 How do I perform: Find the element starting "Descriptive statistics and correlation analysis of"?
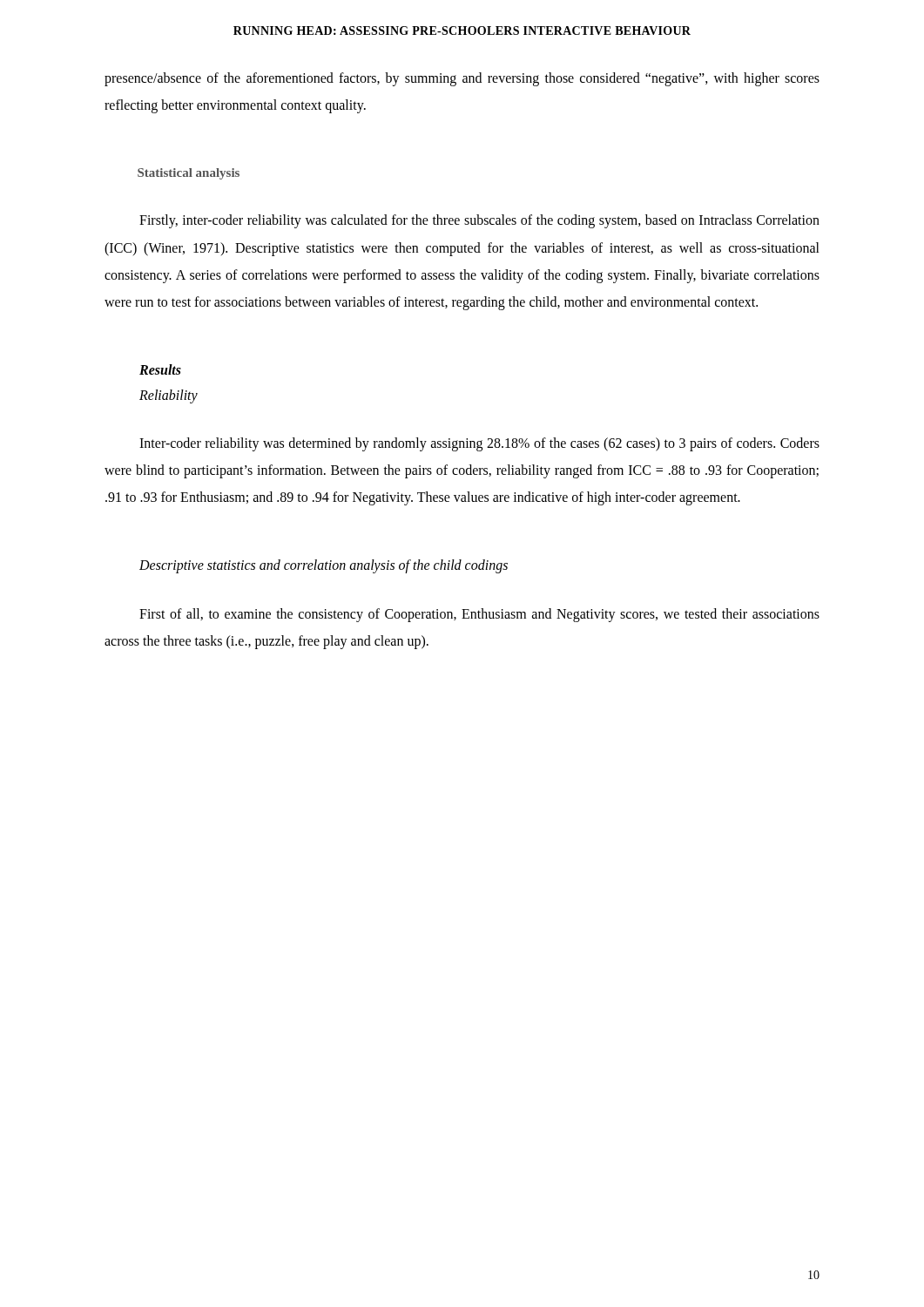(324, 565)
